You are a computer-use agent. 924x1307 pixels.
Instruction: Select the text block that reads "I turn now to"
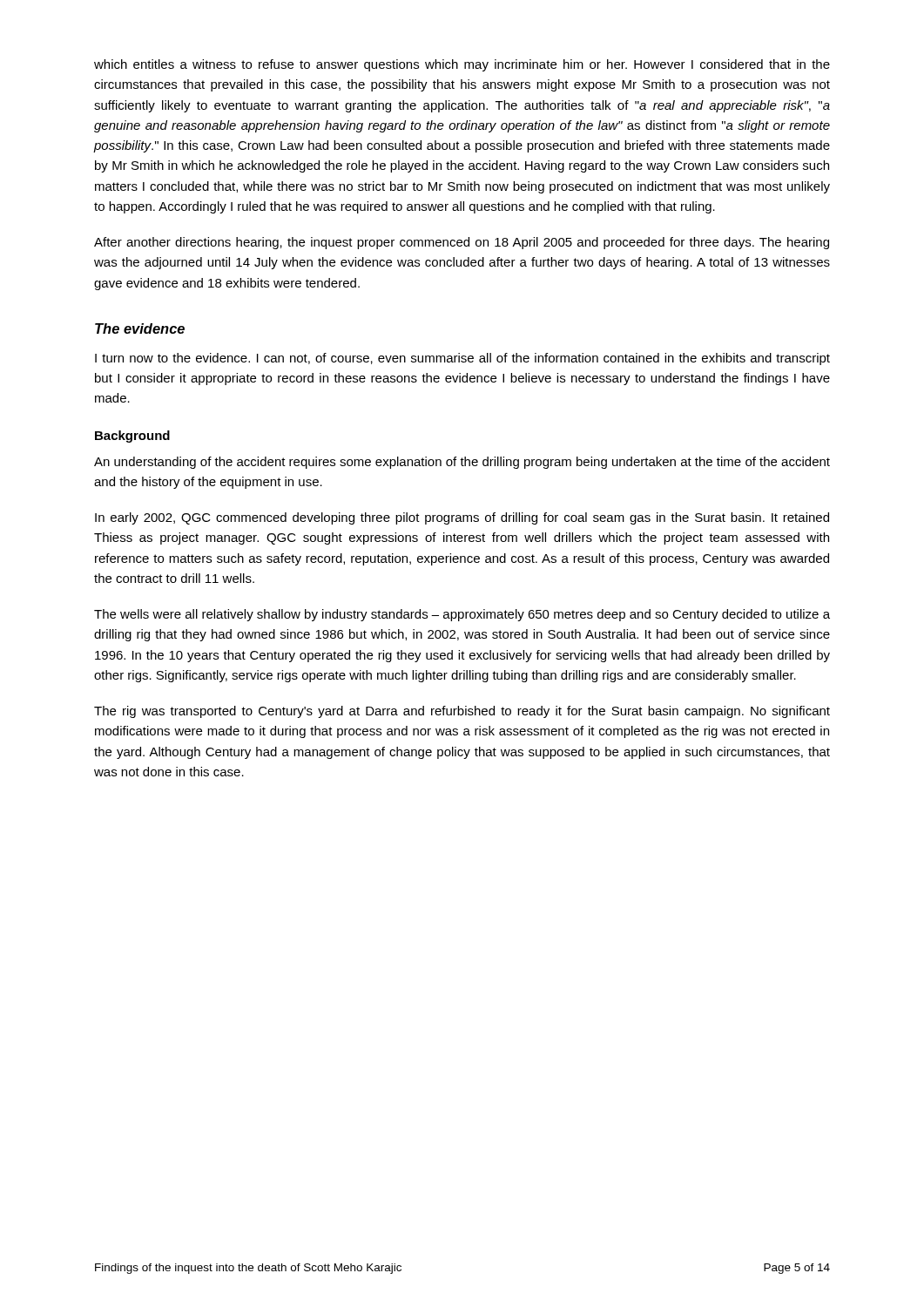click(x=462, y=378)
